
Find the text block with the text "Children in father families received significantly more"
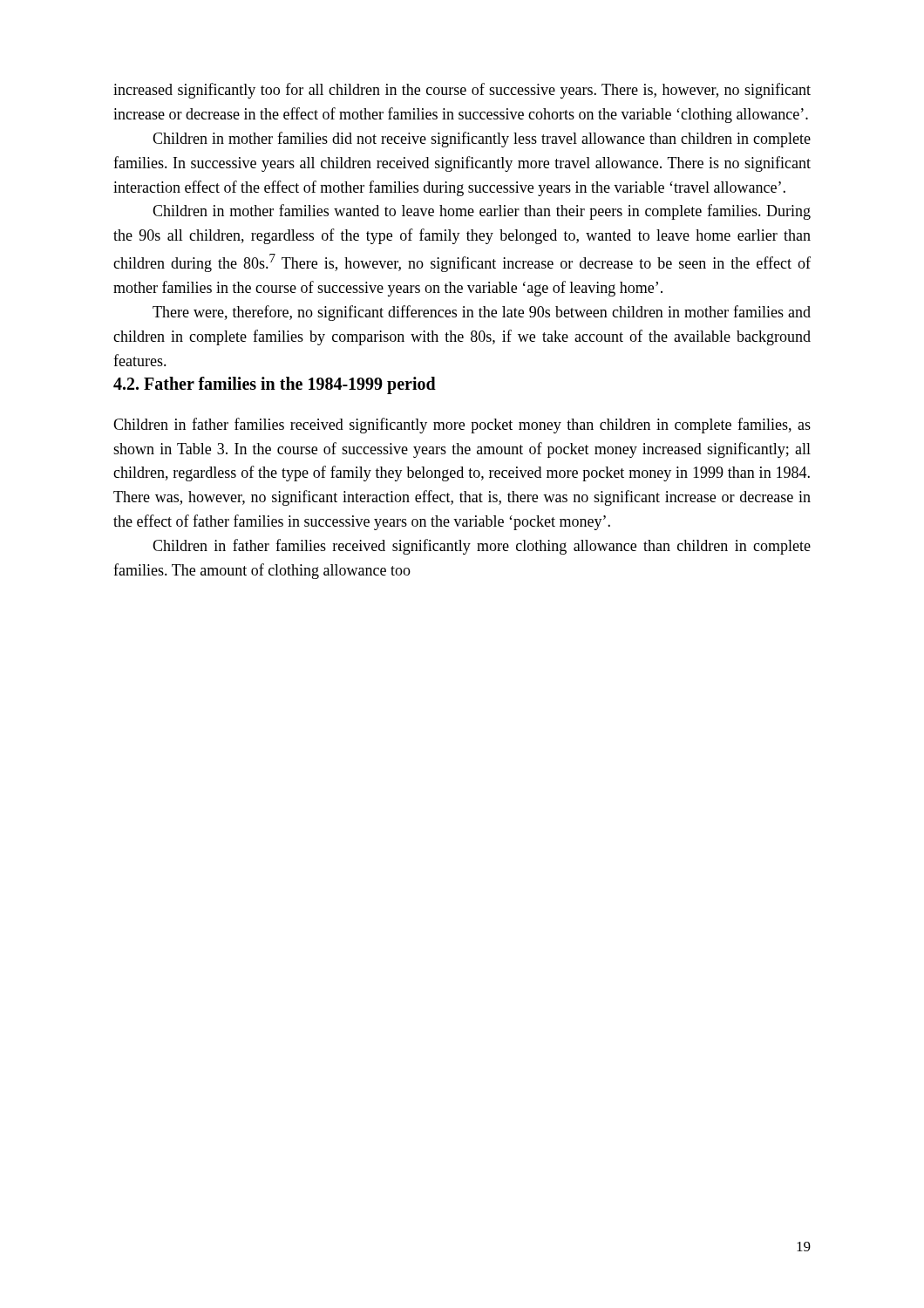pyautogui.click(x=462, y=498)
